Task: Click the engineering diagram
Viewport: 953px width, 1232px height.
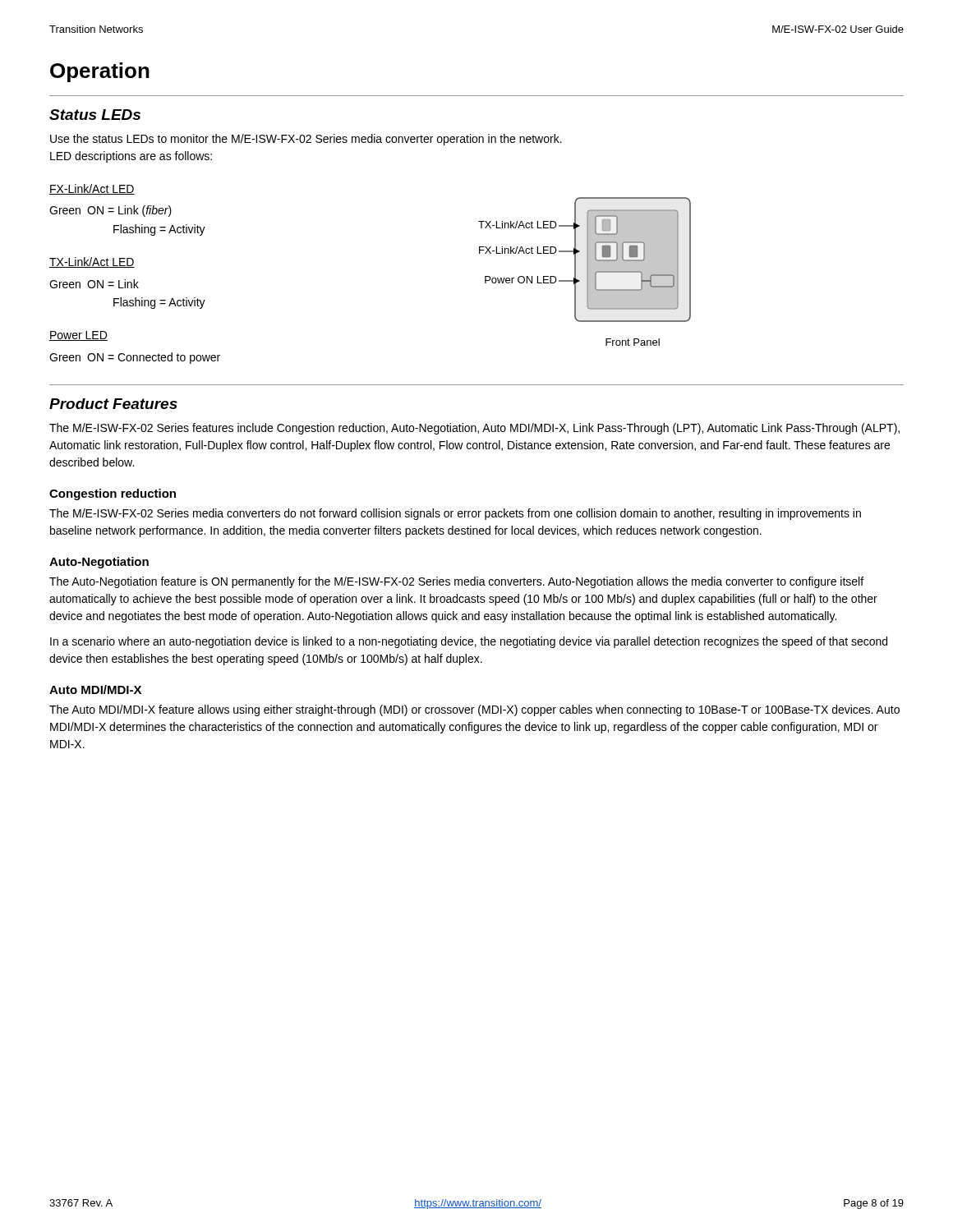Action: (x=608, y=268)
